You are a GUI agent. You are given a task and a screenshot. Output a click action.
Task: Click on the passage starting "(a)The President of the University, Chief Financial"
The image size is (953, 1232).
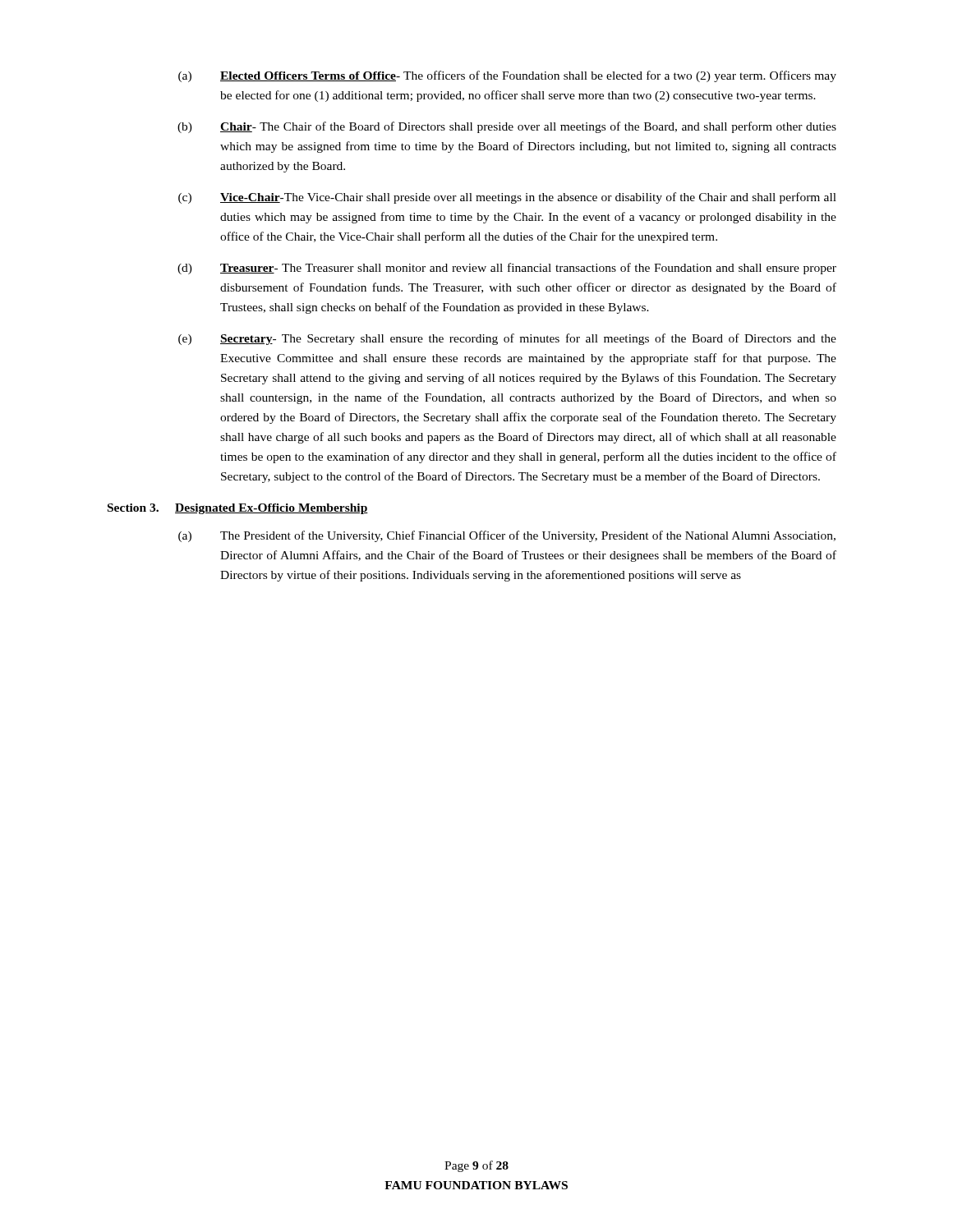point(476,556)
